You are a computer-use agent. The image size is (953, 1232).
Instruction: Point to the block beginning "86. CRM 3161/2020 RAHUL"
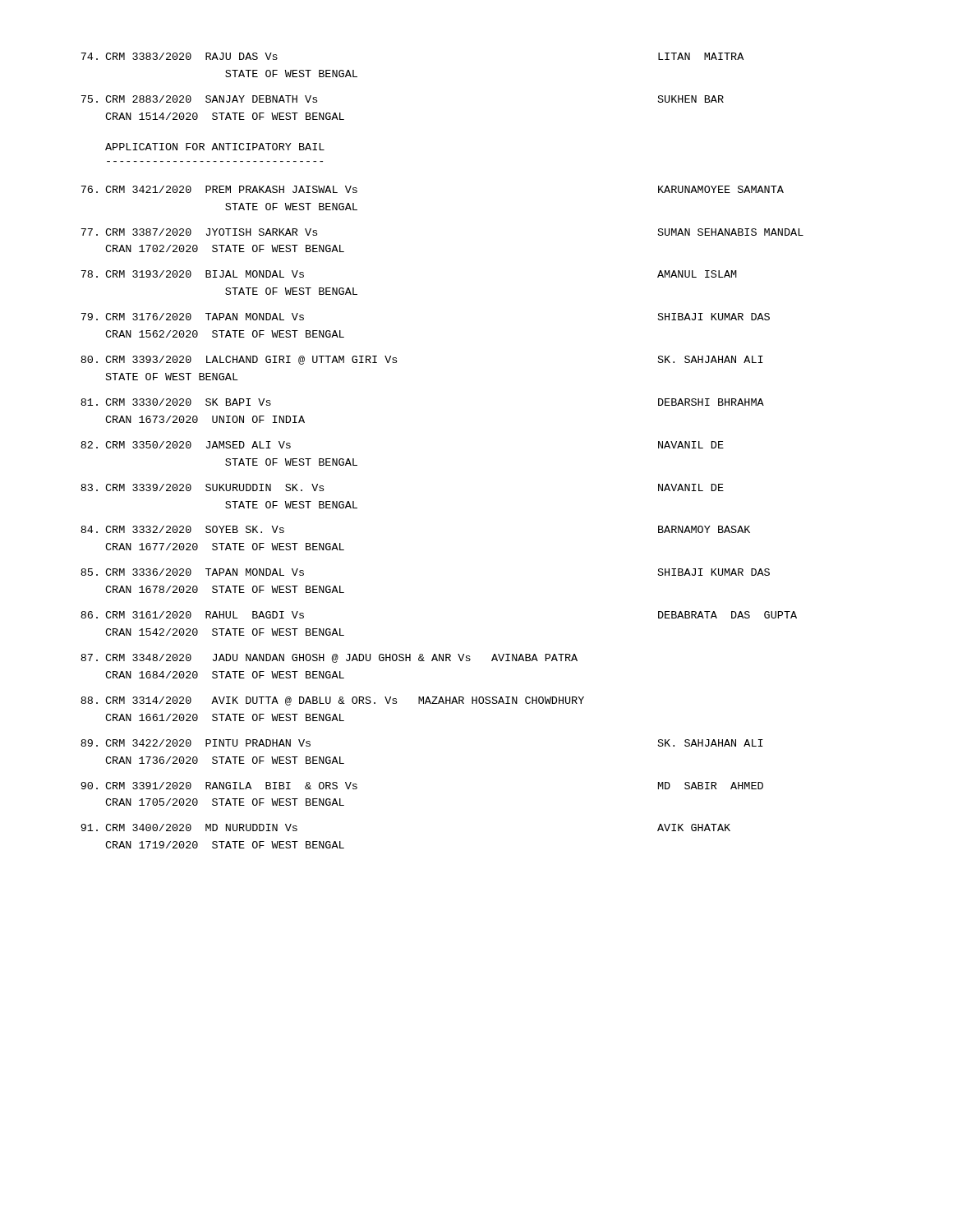point(135,615)
